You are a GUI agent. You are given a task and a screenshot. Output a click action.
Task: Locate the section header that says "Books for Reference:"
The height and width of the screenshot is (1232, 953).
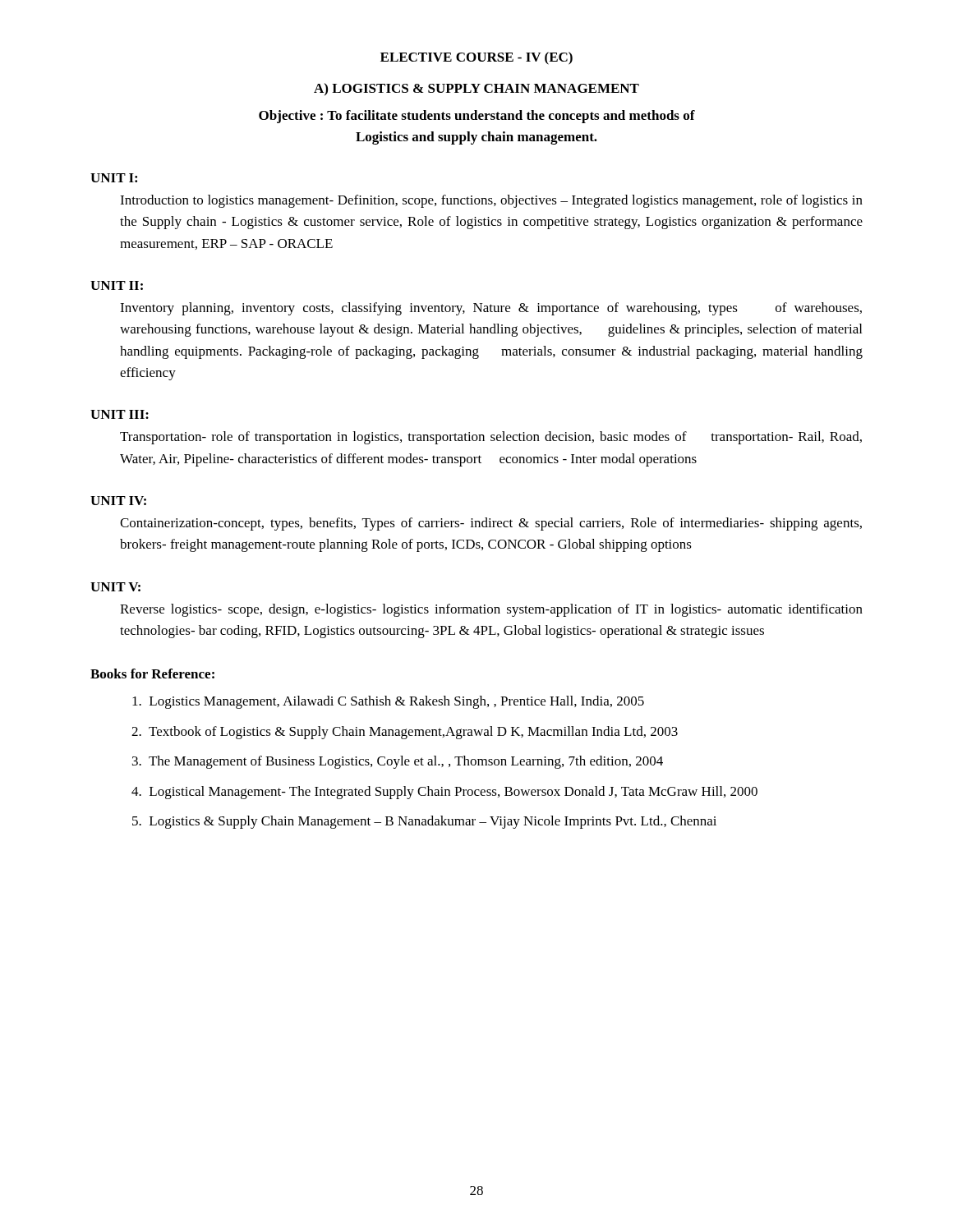click(153, 674)
